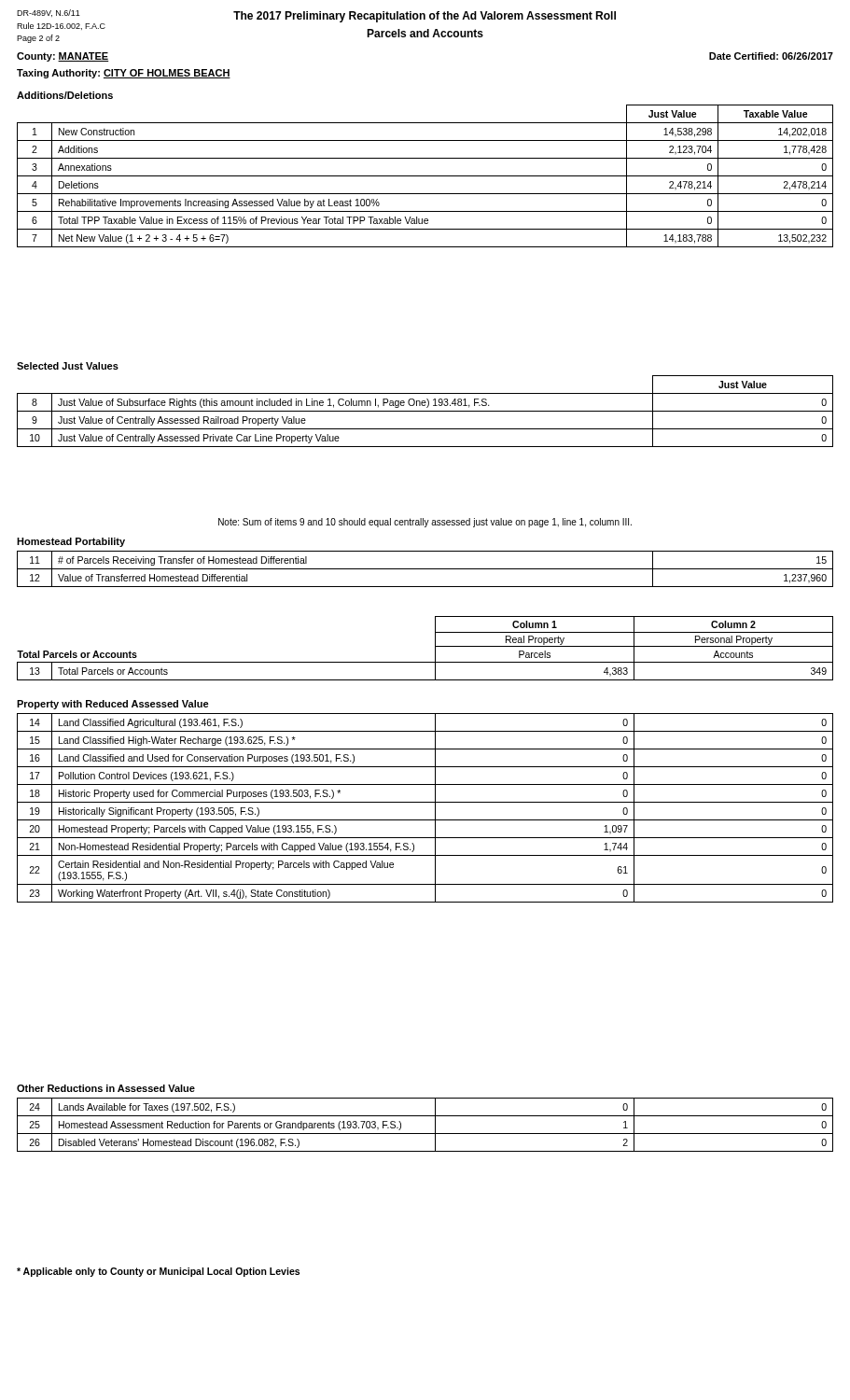Select the element starting "Selected Just Values"
This screenshot has height=1400, width=850.
point(68,366)
